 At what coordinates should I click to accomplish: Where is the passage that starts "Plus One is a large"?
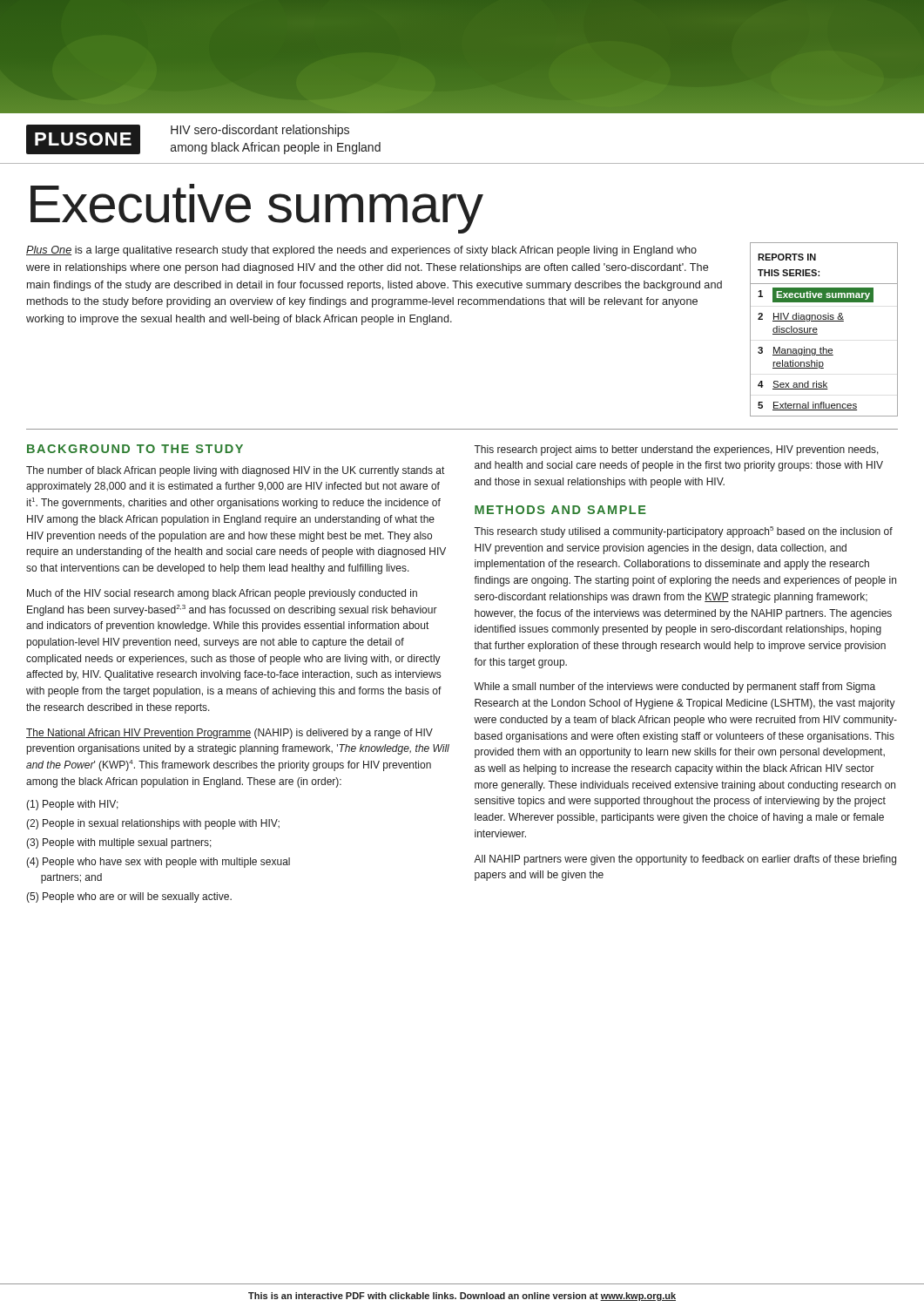[374, 285]
